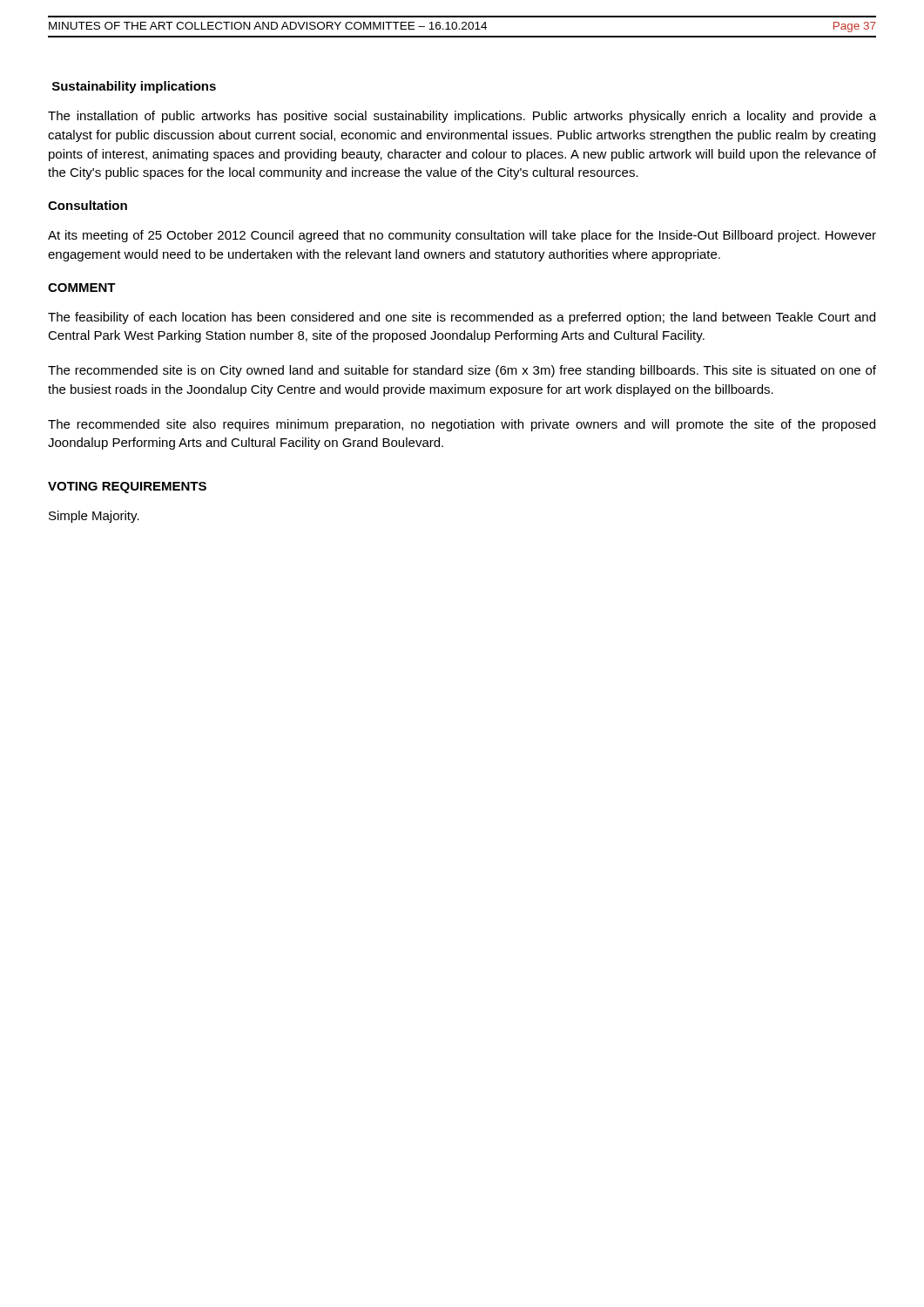Locate the block starting "The installation of"
Viewport: 924px width, 1307px height.
462,144
